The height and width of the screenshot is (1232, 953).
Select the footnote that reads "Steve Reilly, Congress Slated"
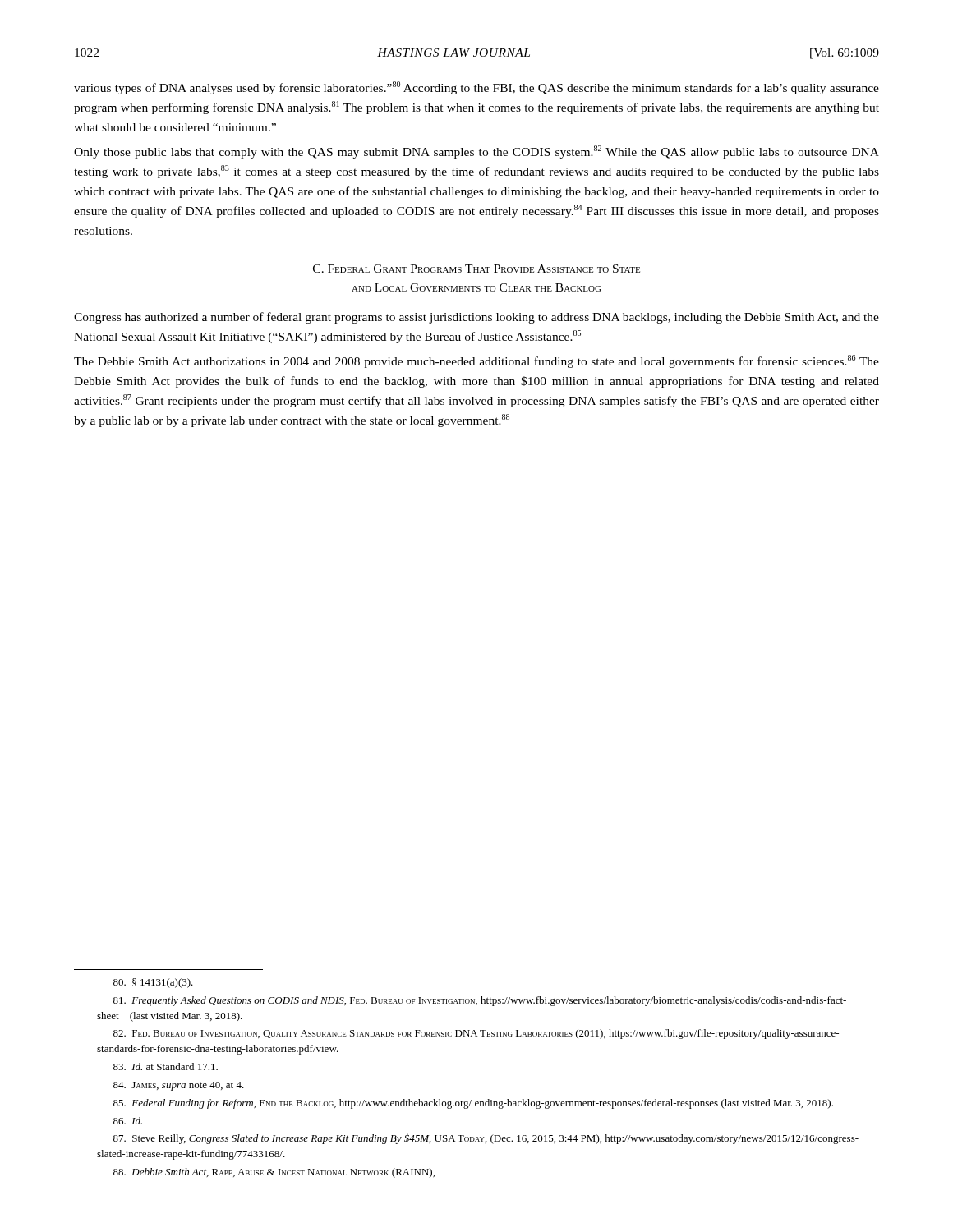(x=476, y=1147)
